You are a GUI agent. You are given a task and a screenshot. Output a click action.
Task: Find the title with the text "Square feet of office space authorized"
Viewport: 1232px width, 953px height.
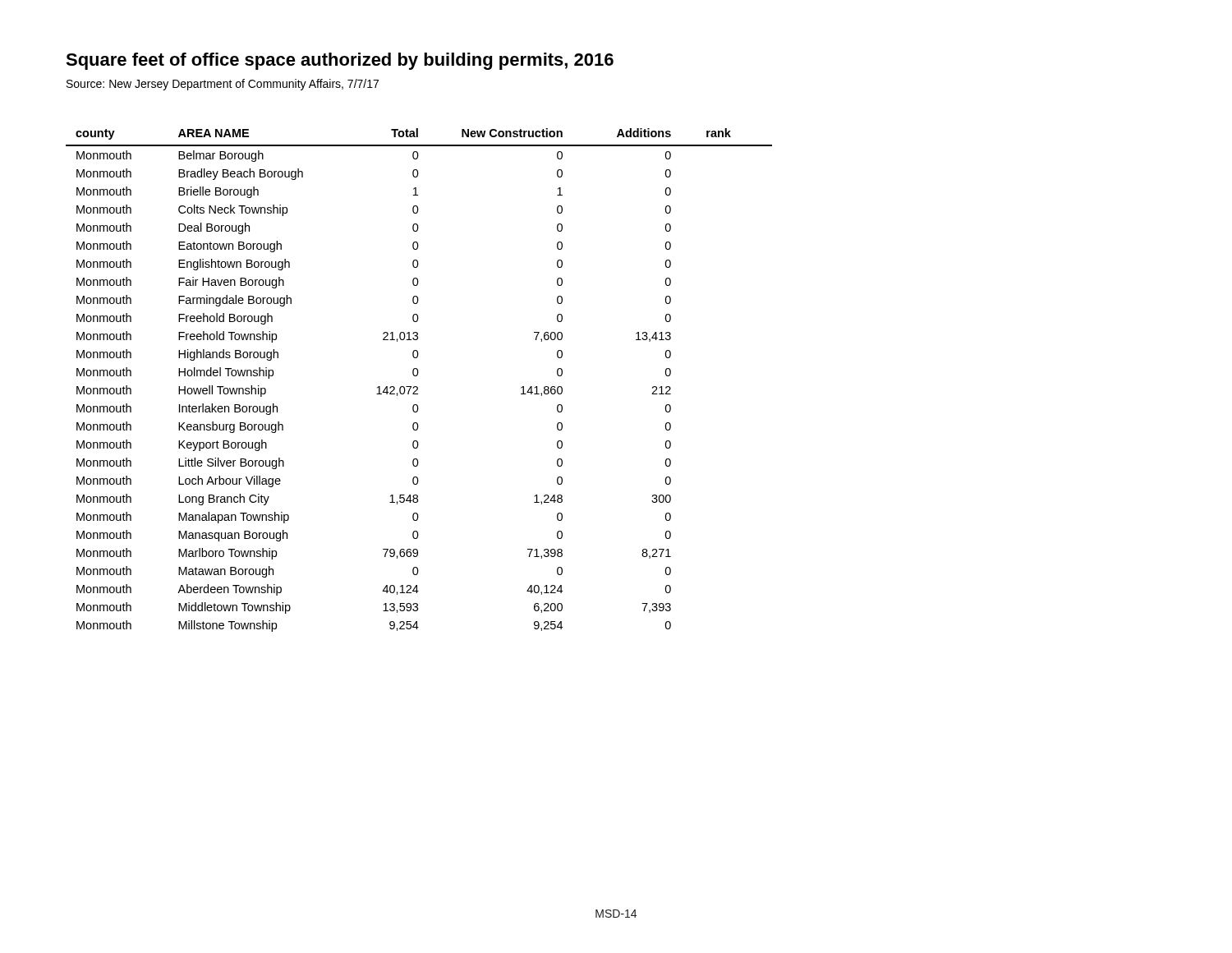pos(340,60)
